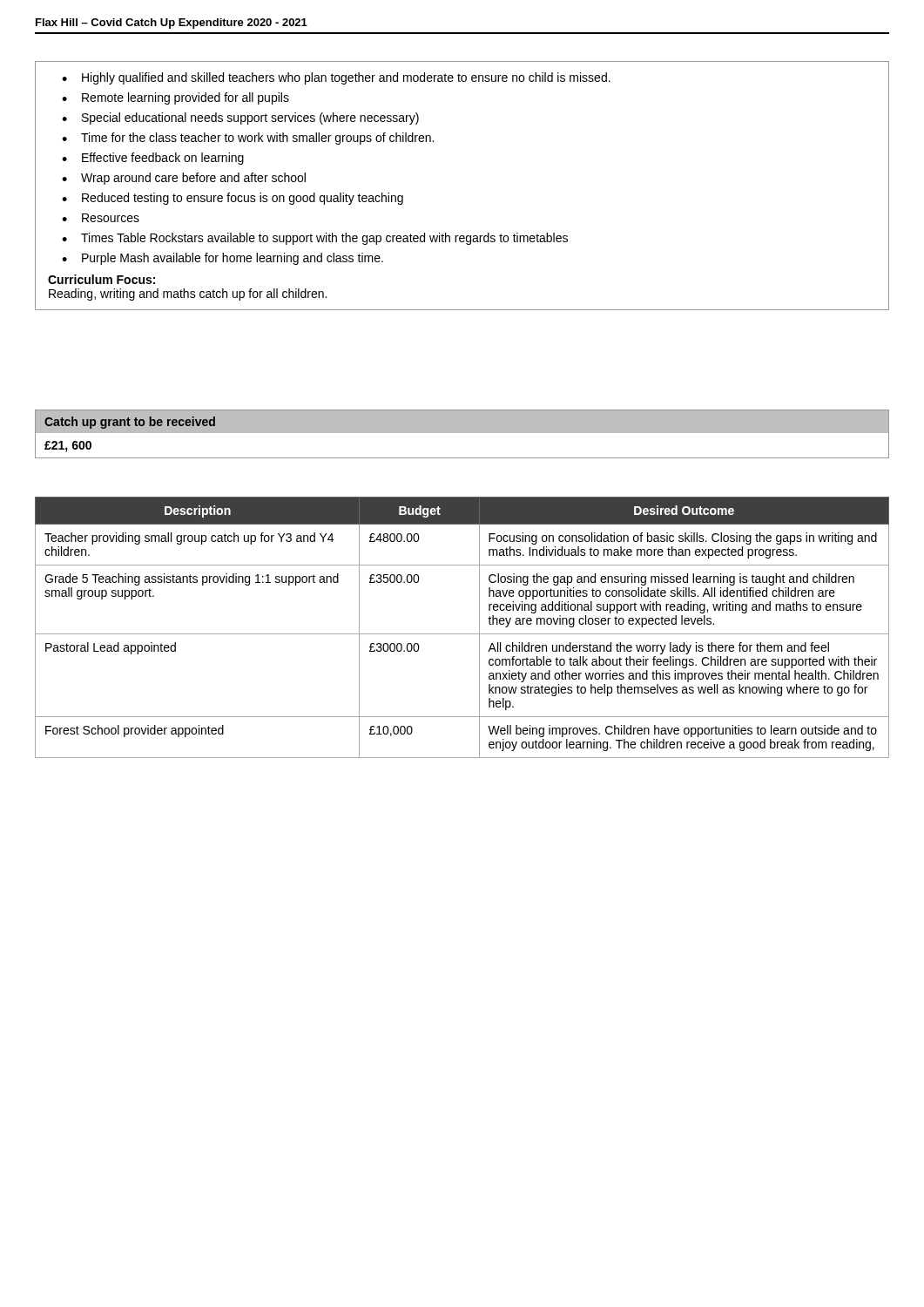
Task: Find the block on this page that starts "• Wrap around care before and"
Action: pos(184,179)
